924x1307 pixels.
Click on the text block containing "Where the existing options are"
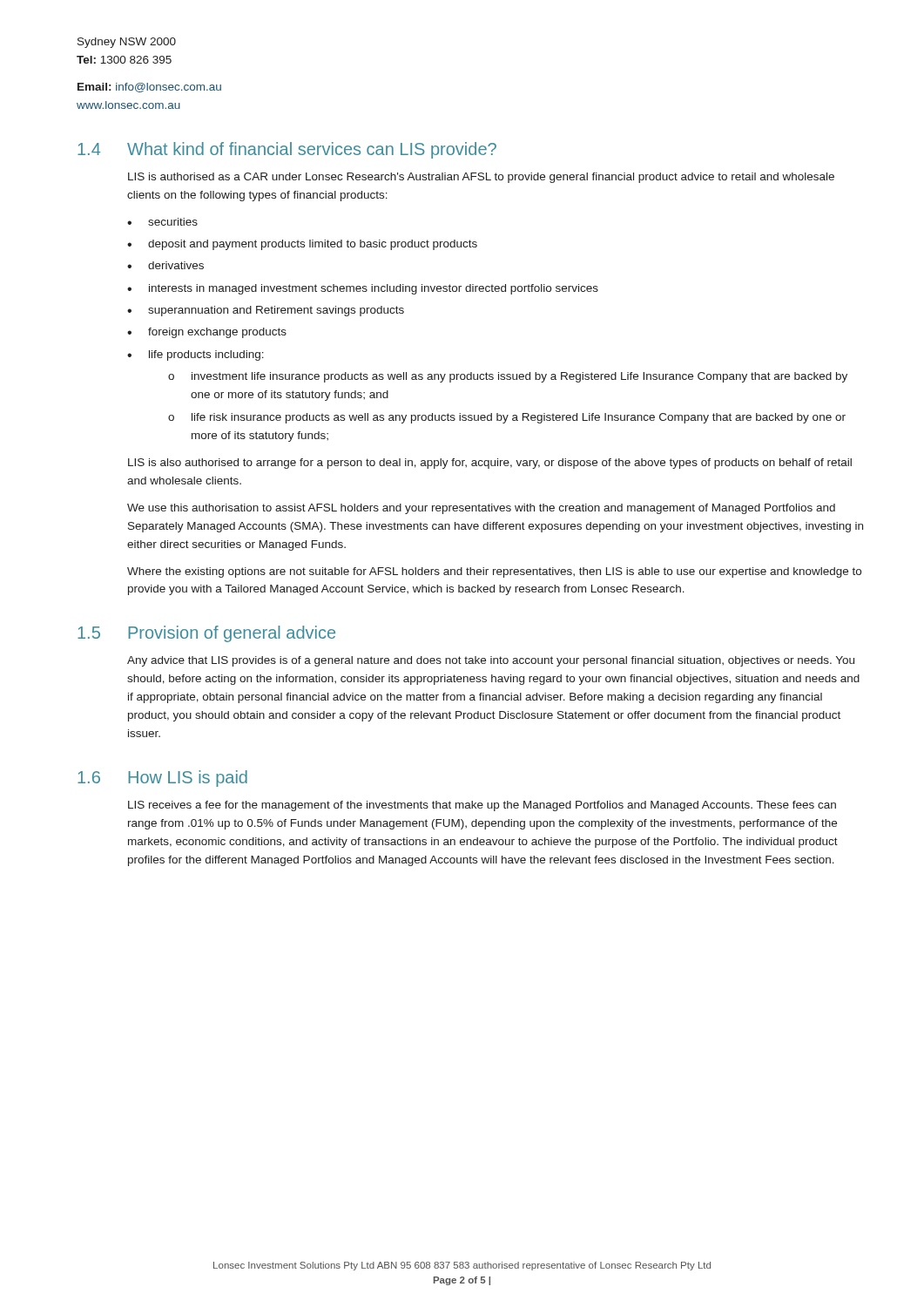495,580
